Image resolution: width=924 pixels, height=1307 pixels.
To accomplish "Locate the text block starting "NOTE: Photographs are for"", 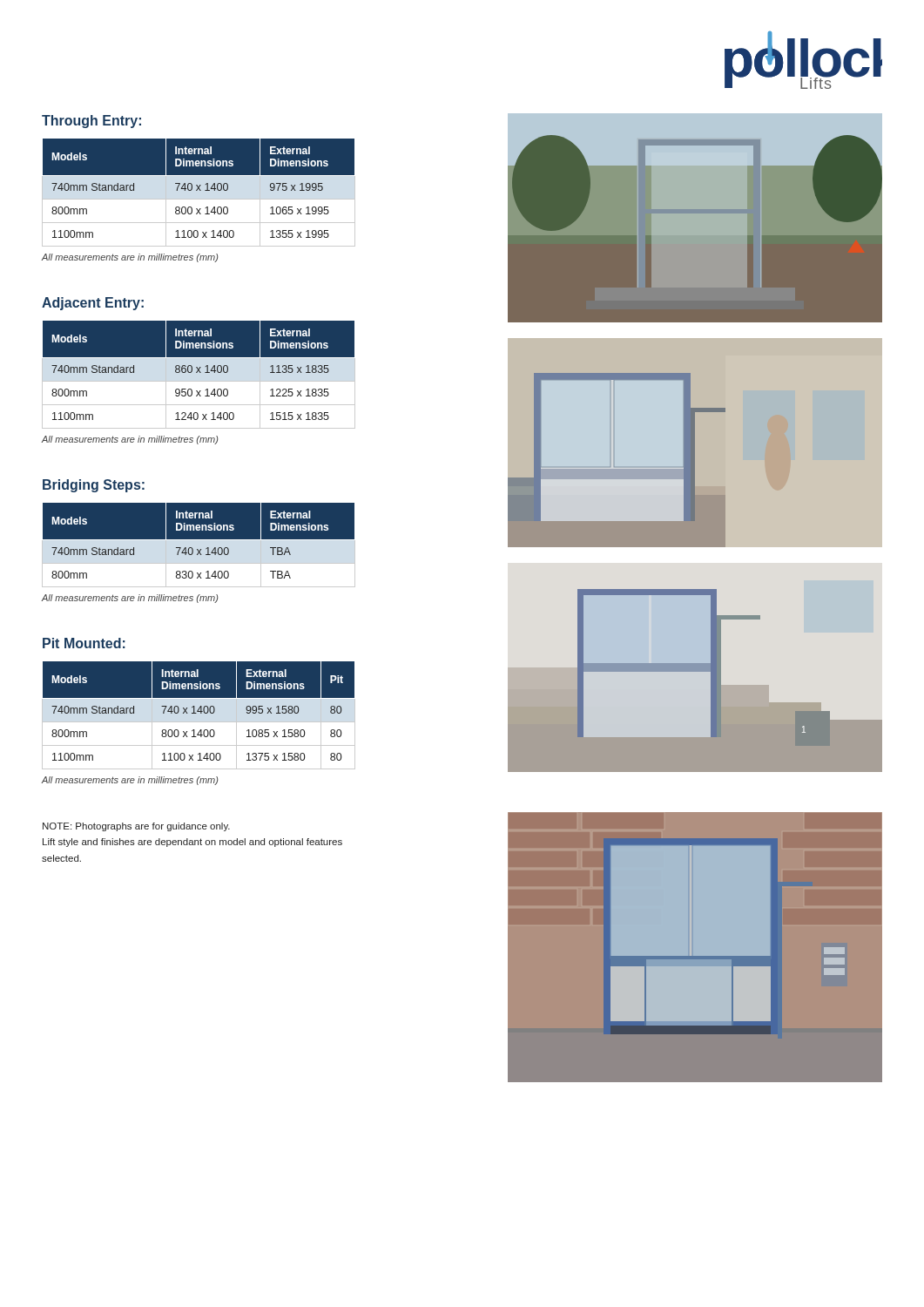I will pyautogui.click(x=192, y=842).
